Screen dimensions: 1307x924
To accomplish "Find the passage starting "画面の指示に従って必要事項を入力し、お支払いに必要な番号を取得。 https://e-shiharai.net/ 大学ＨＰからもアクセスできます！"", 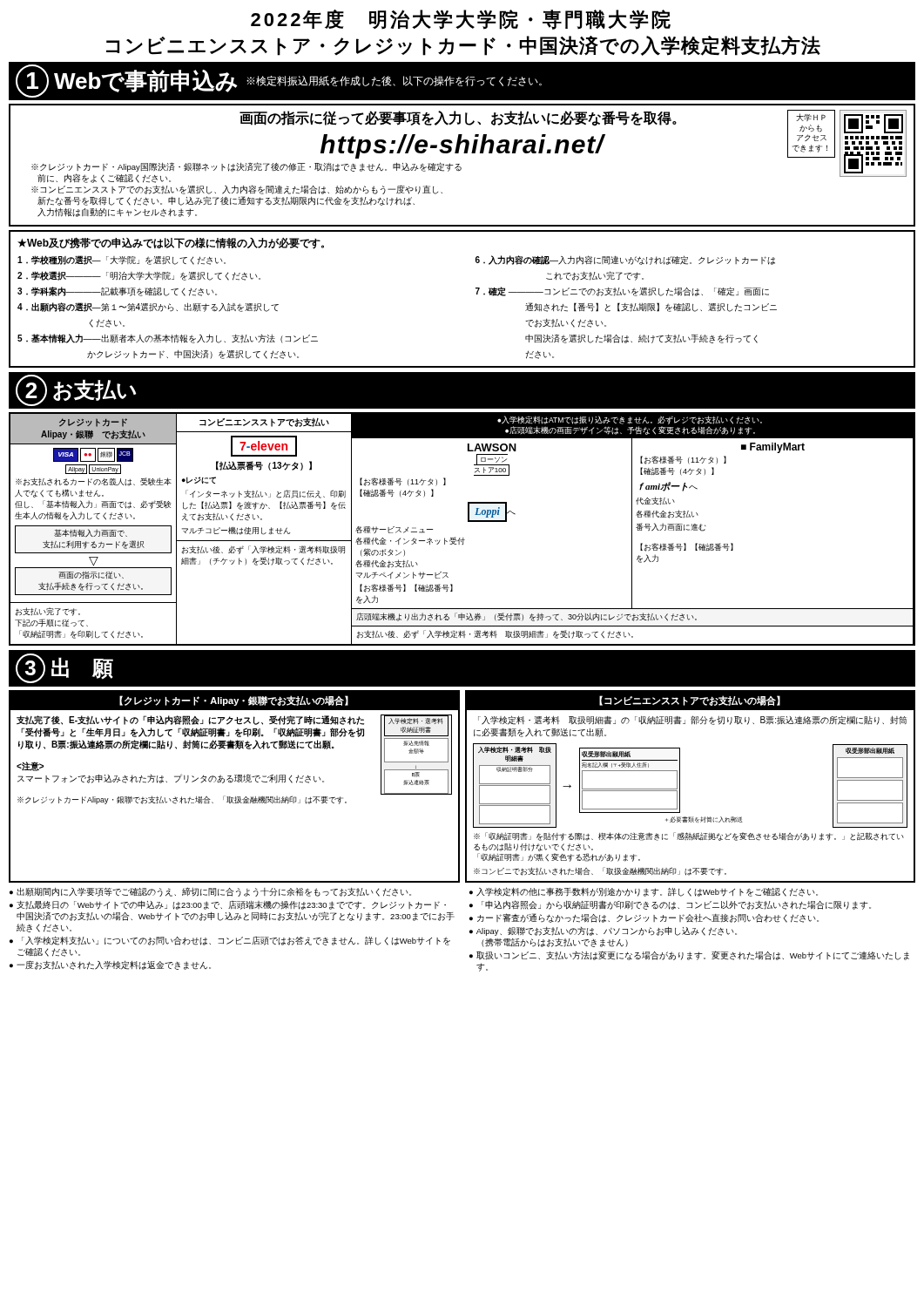I will coord(462,164).
